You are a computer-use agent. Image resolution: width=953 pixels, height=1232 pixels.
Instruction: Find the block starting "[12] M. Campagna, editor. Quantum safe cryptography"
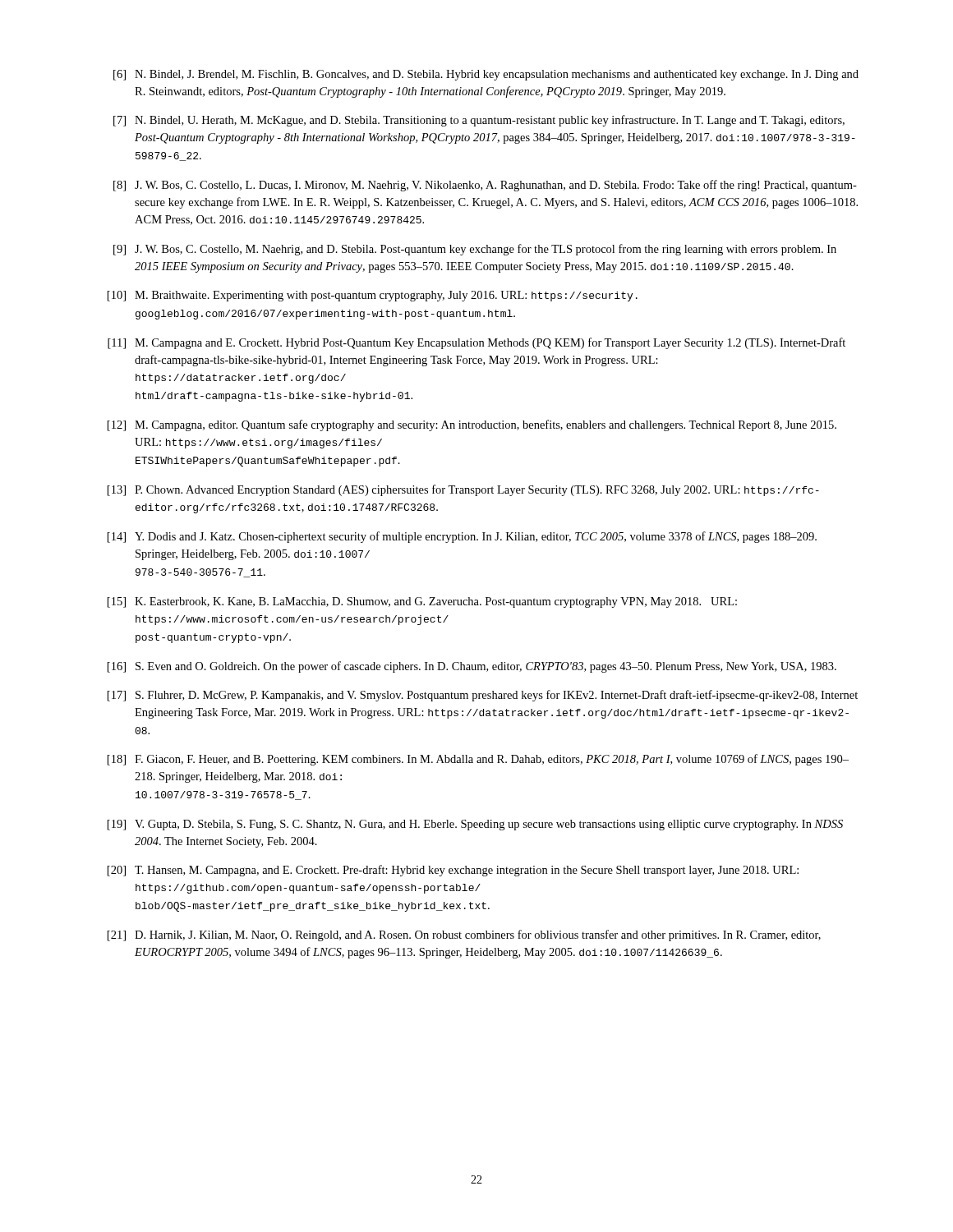pos(472,425)
